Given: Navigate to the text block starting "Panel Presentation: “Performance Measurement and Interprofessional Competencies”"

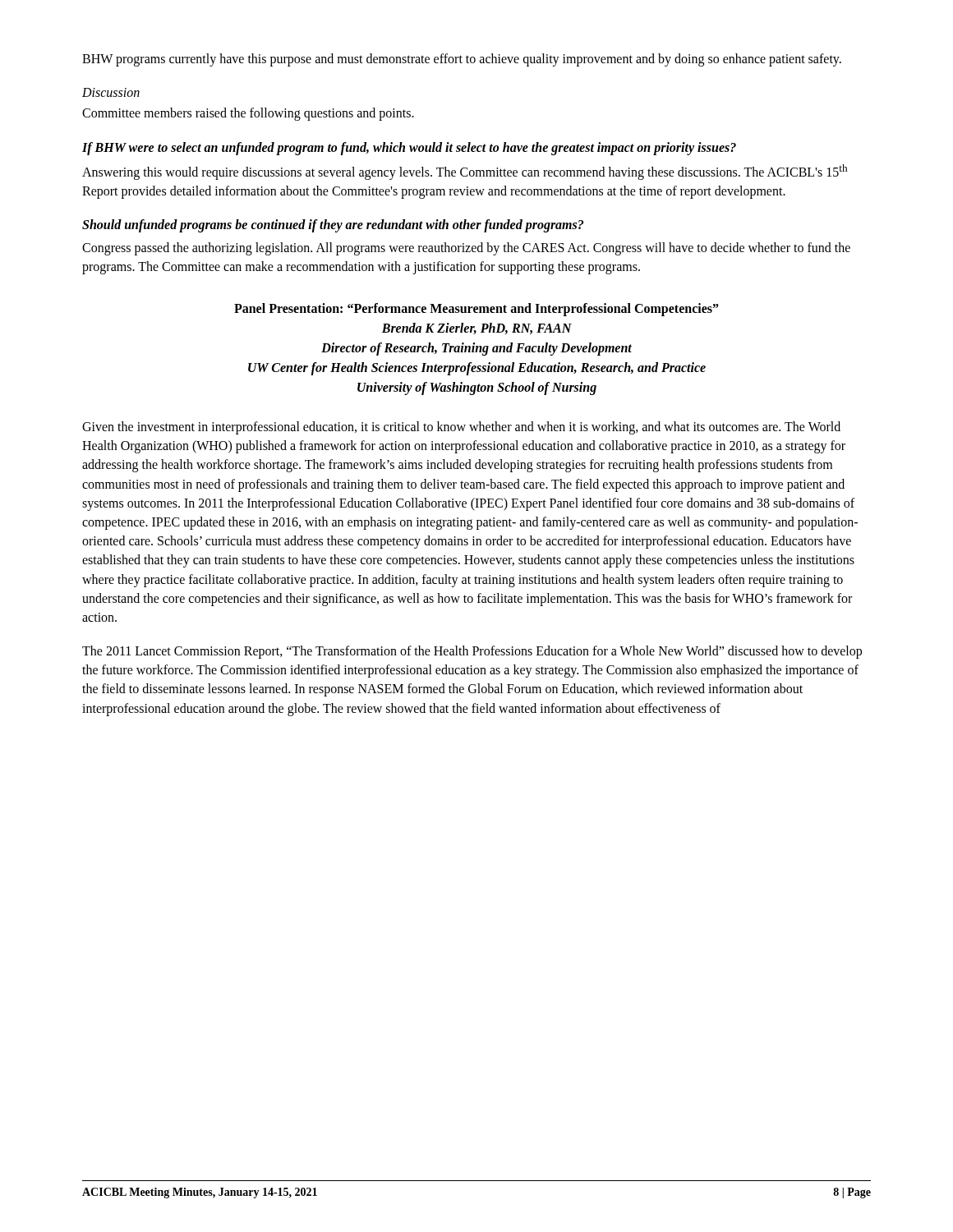Looking at the screenshot, I should [476, 348].
